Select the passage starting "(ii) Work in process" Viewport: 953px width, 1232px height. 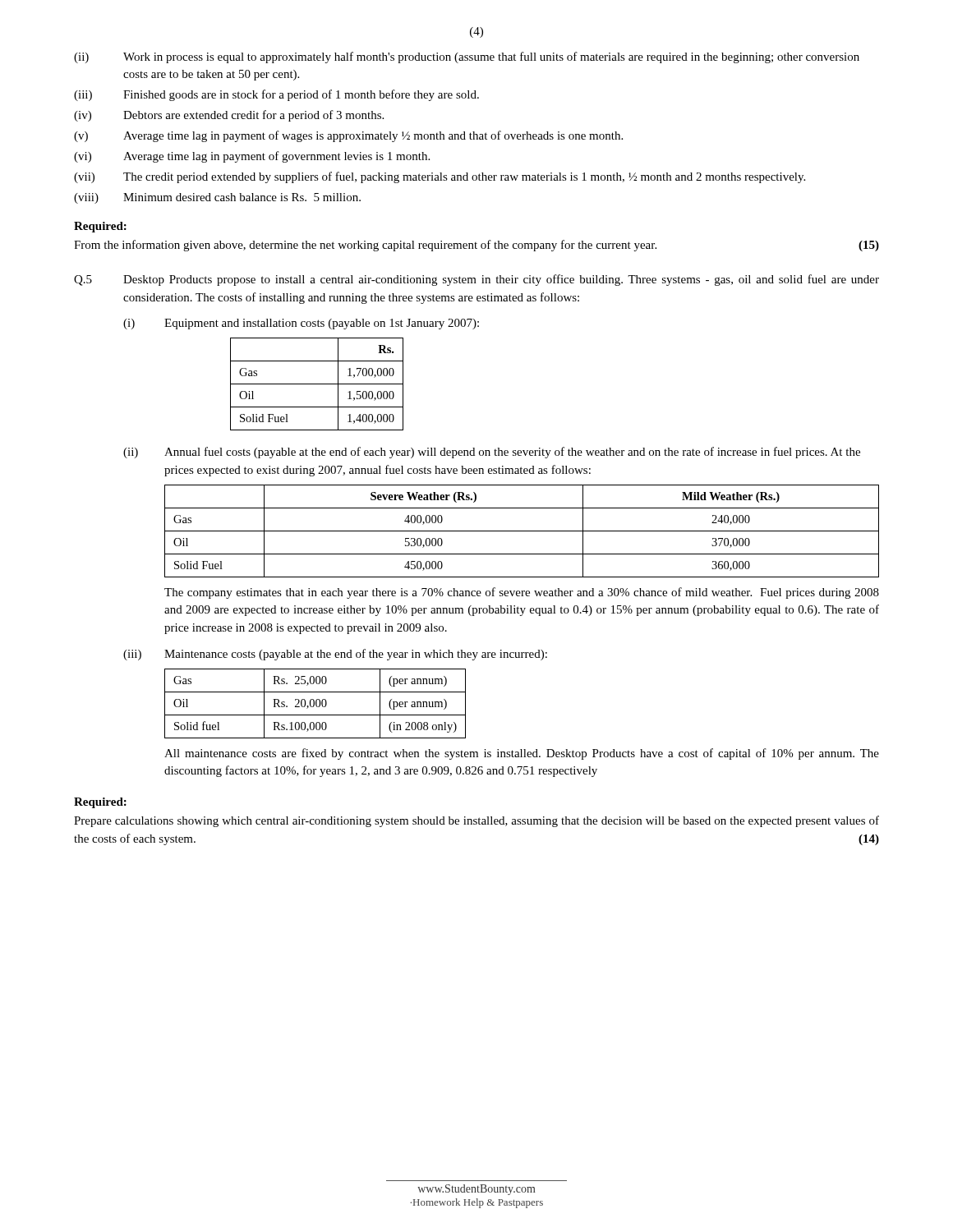point(476,66)
